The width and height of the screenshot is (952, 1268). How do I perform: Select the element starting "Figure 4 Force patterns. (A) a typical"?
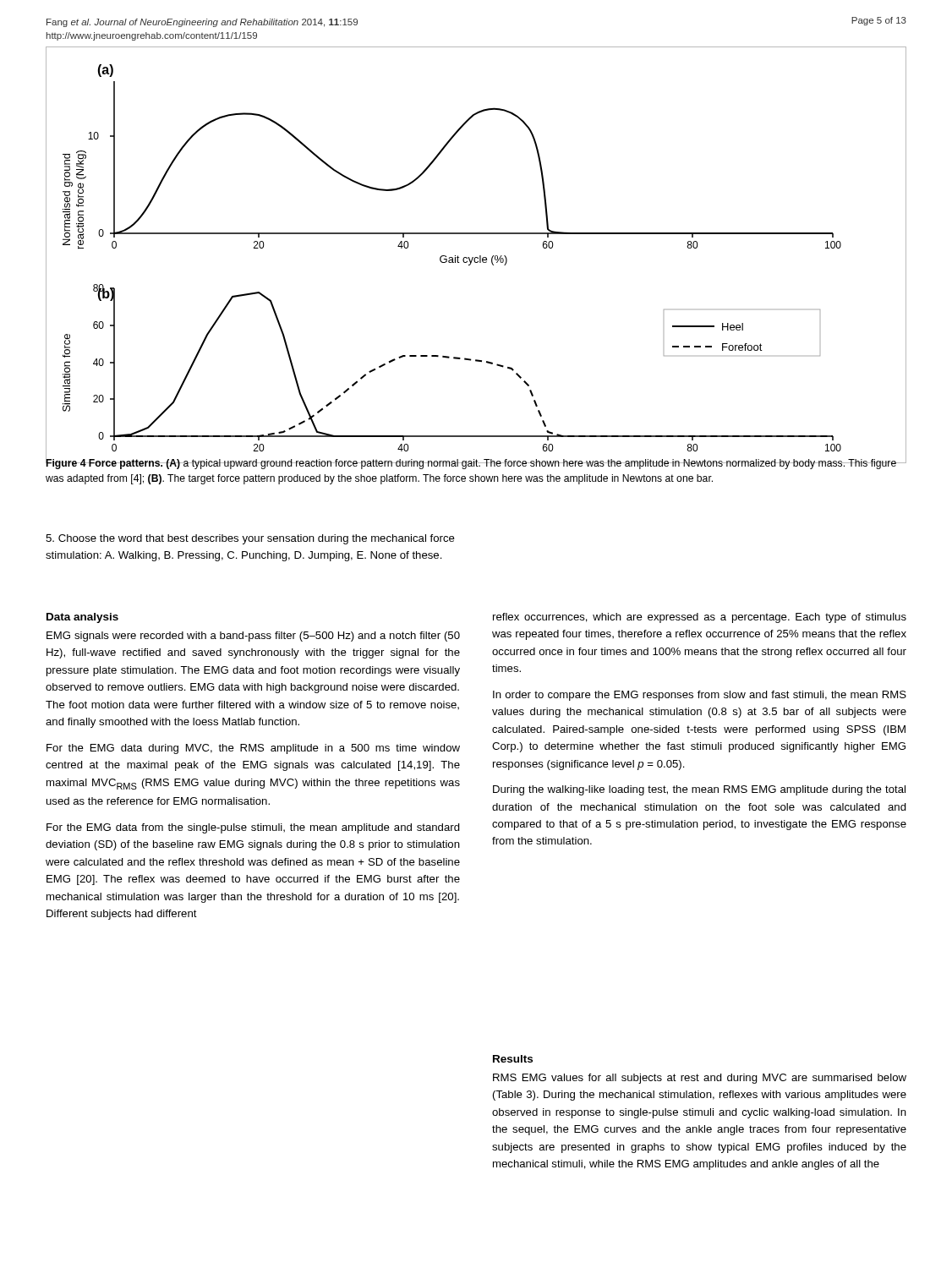tap(471, 471)
